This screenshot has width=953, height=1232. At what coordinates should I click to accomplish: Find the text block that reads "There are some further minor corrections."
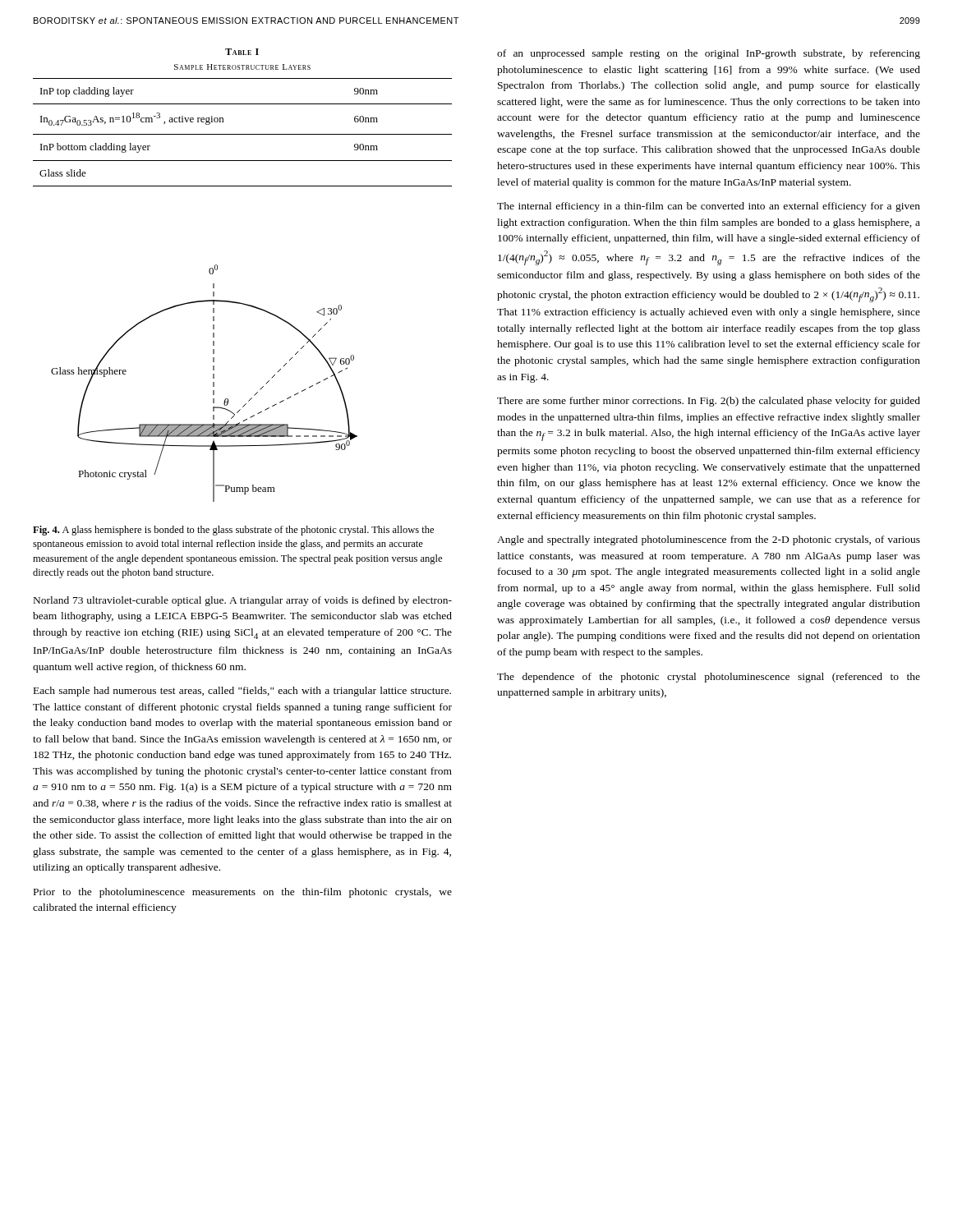pyautogui.click(x=709, y=458)
